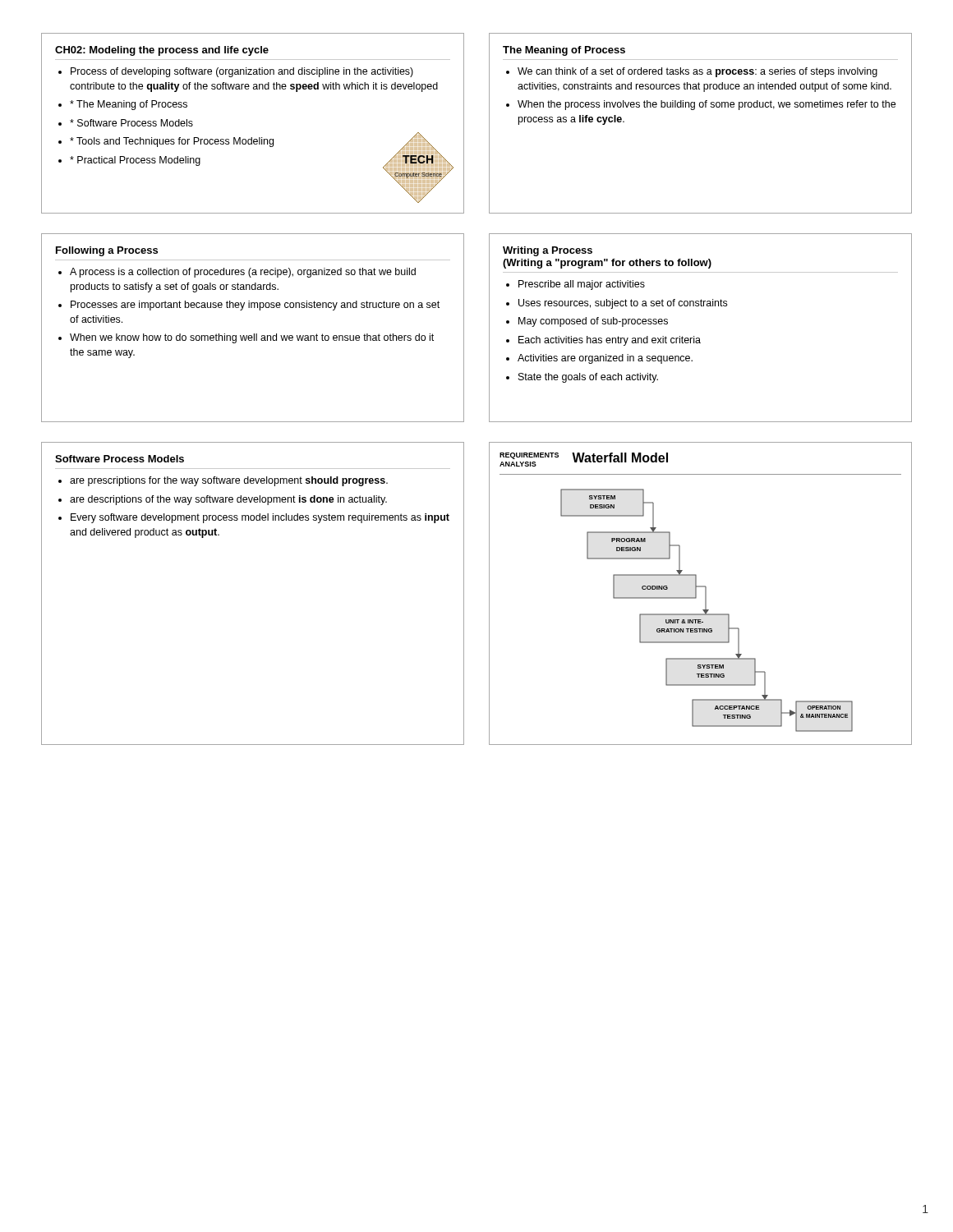The height and width of the screenshot is (1232, 953).
Task: Click on the flowchart
Action: pos(700,593)
